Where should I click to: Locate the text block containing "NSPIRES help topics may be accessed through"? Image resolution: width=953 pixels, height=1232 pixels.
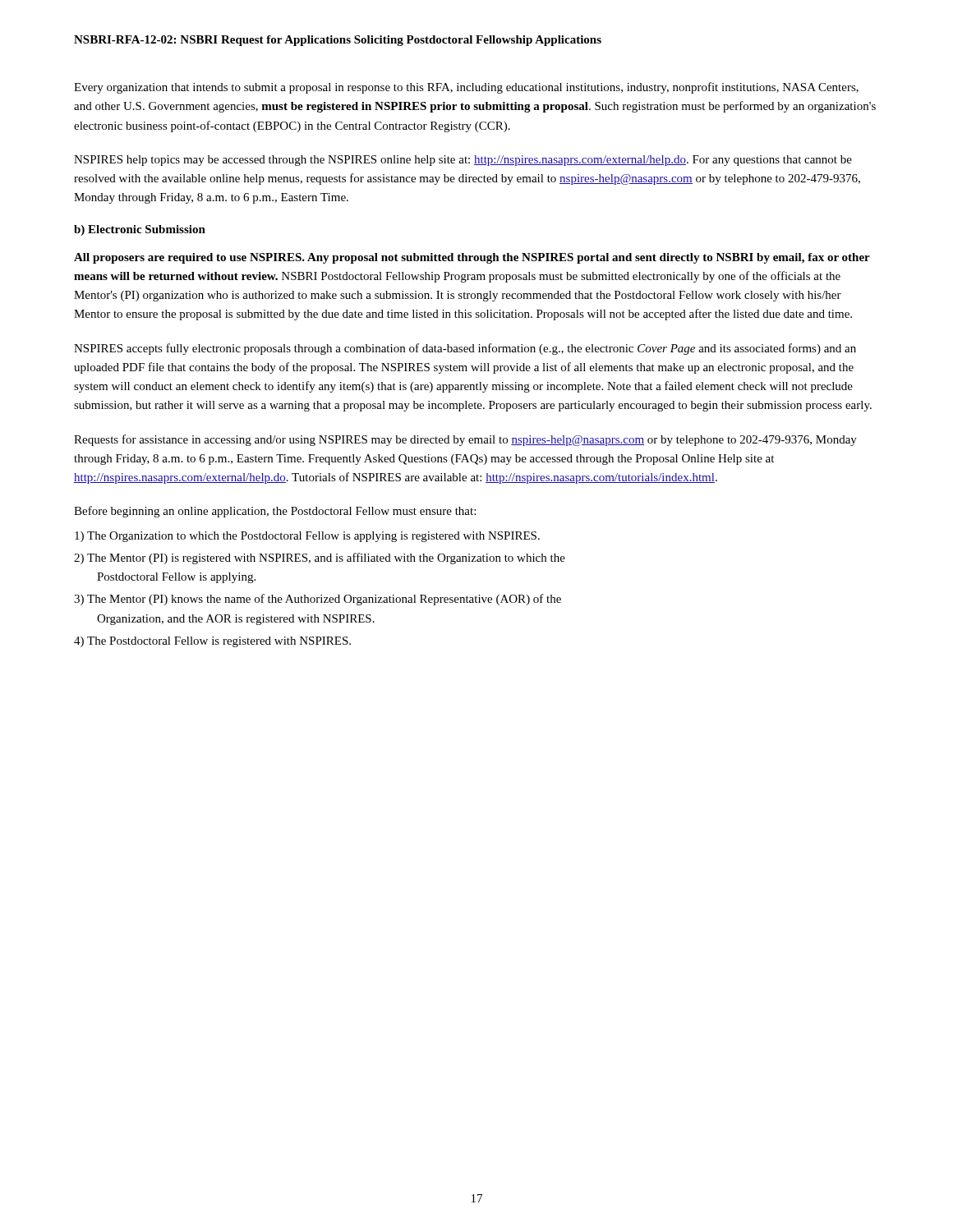point(467,178)
